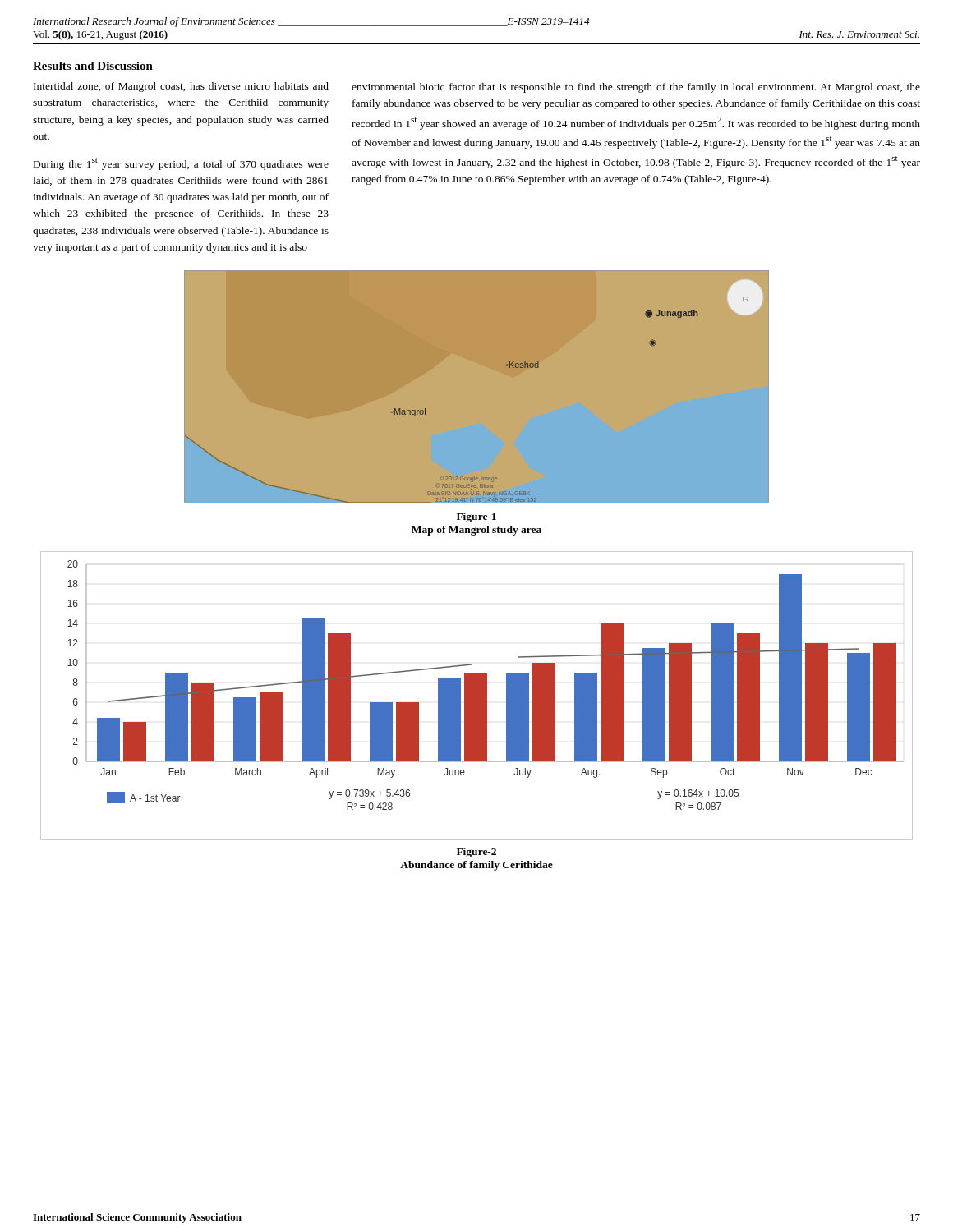
Task: Locate the block starting "Intertidal zone, of Mangrol coast, has diverse micro"
Action: coord(181,111)
